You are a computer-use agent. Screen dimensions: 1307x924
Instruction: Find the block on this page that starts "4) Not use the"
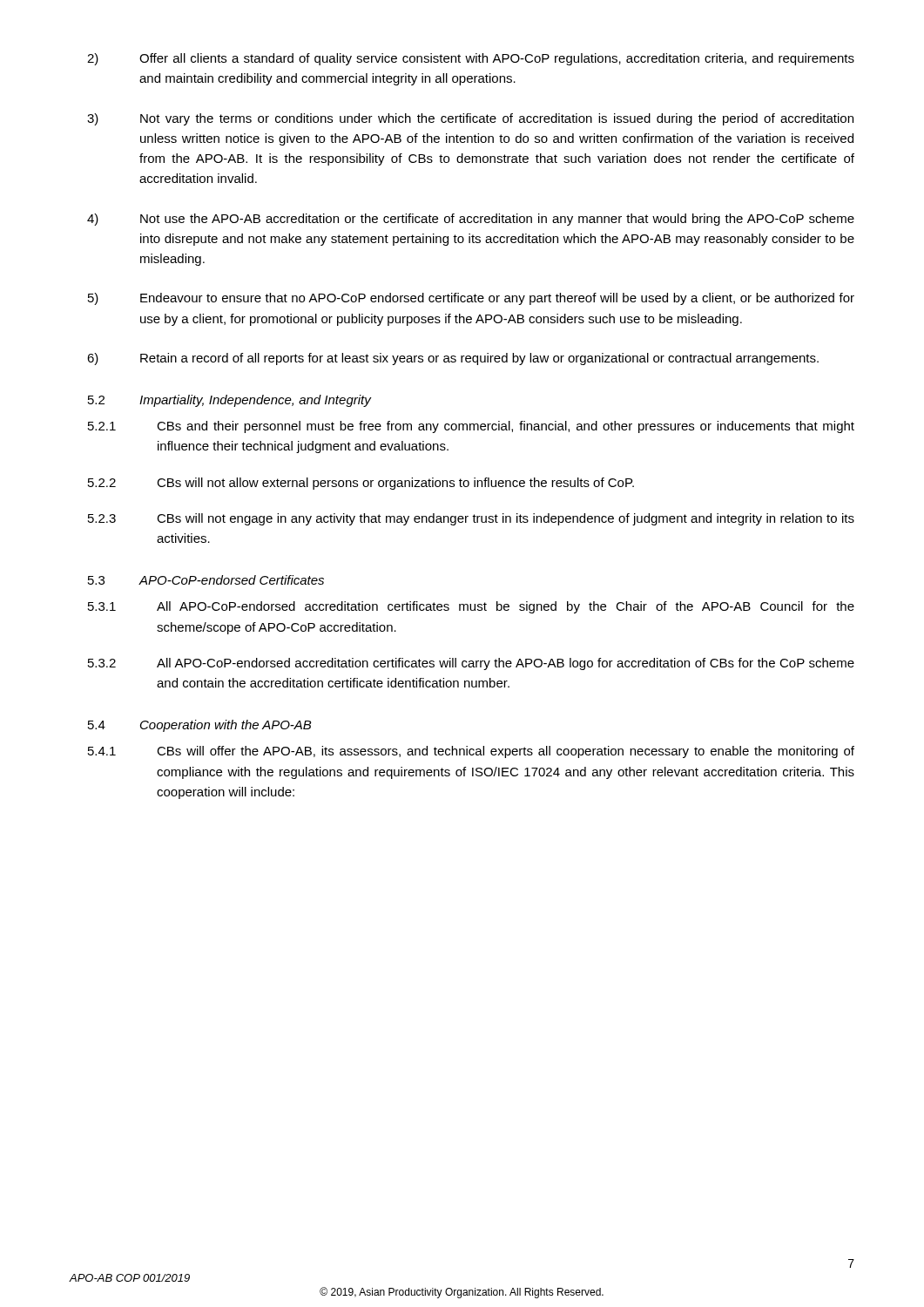tap(471, 238)
